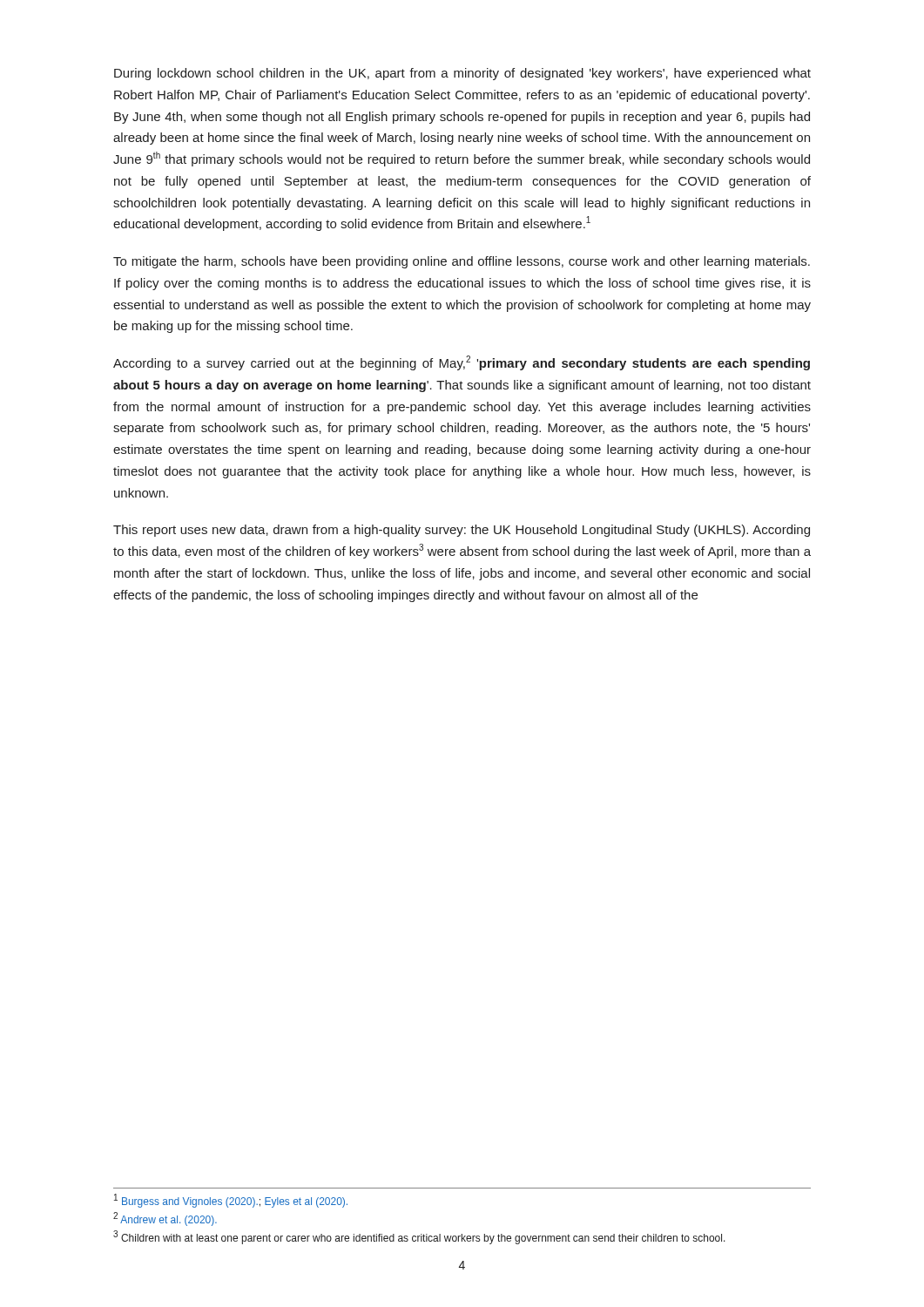
Task: Locate the block starting "2 Andrew et"
Action: [165, 1219]
